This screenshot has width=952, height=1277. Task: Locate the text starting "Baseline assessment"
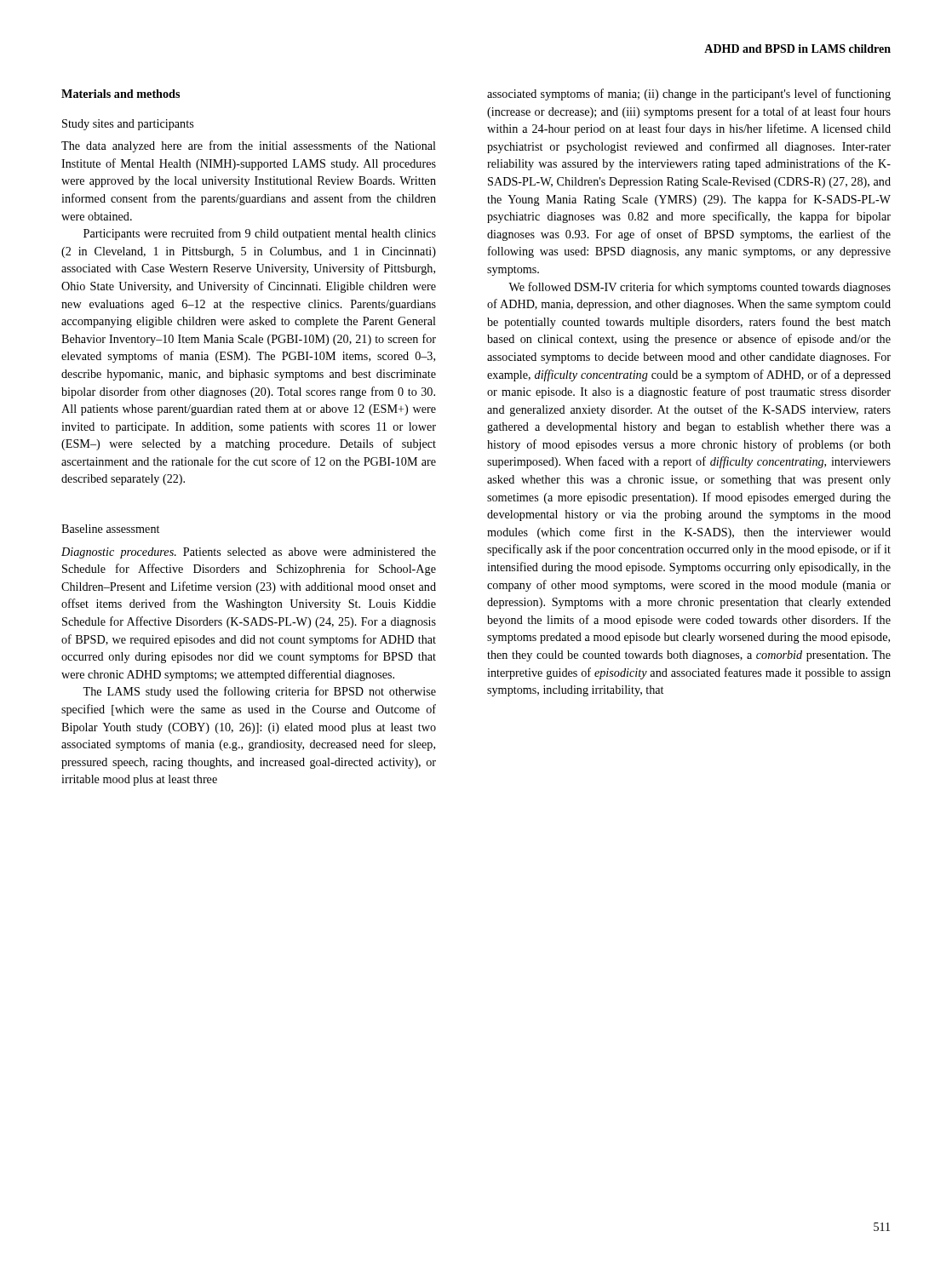point(110,529)
